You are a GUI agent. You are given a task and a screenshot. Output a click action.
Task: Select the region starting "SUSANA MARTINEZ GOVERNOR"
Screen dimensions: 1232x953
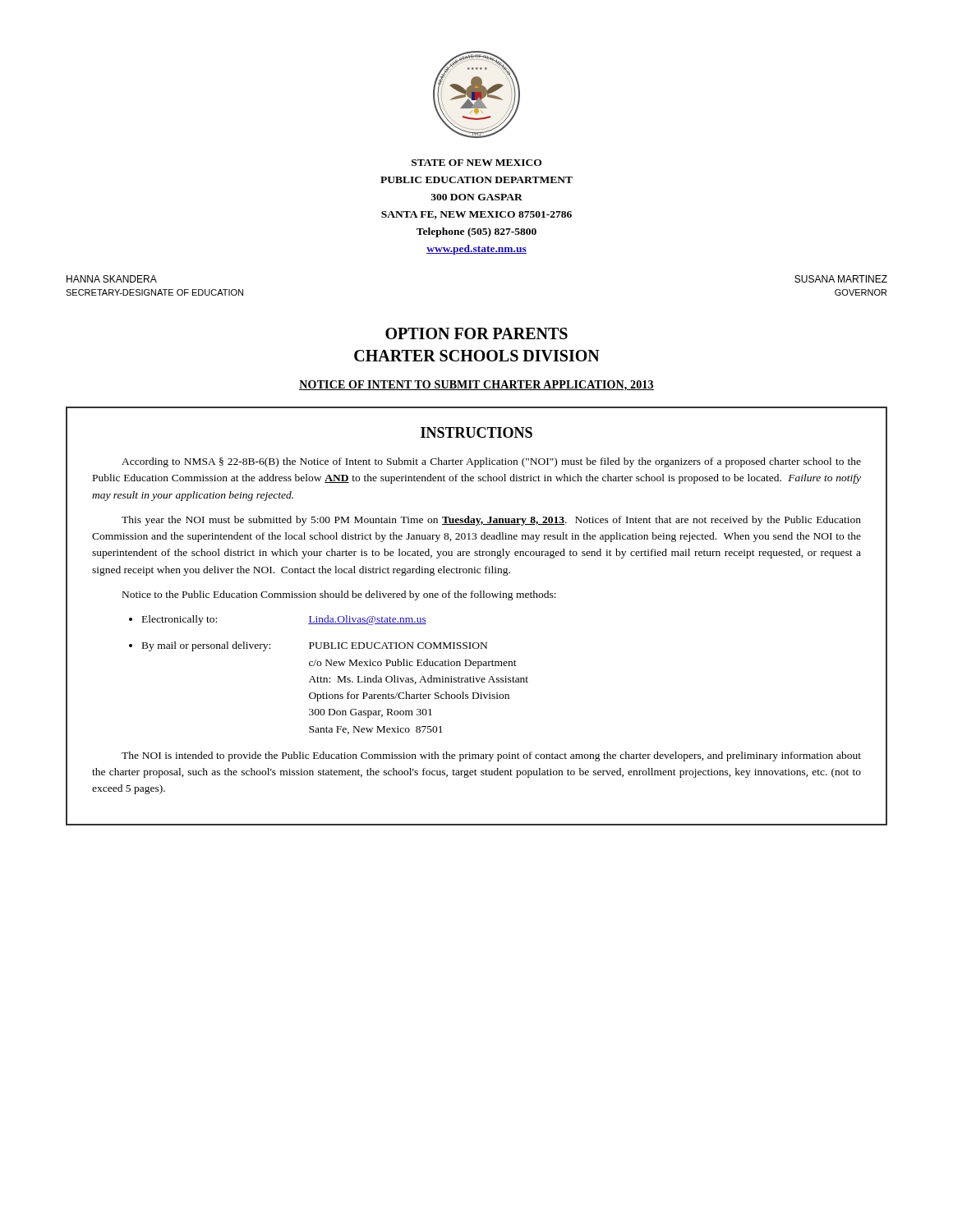tap(841, 285)
